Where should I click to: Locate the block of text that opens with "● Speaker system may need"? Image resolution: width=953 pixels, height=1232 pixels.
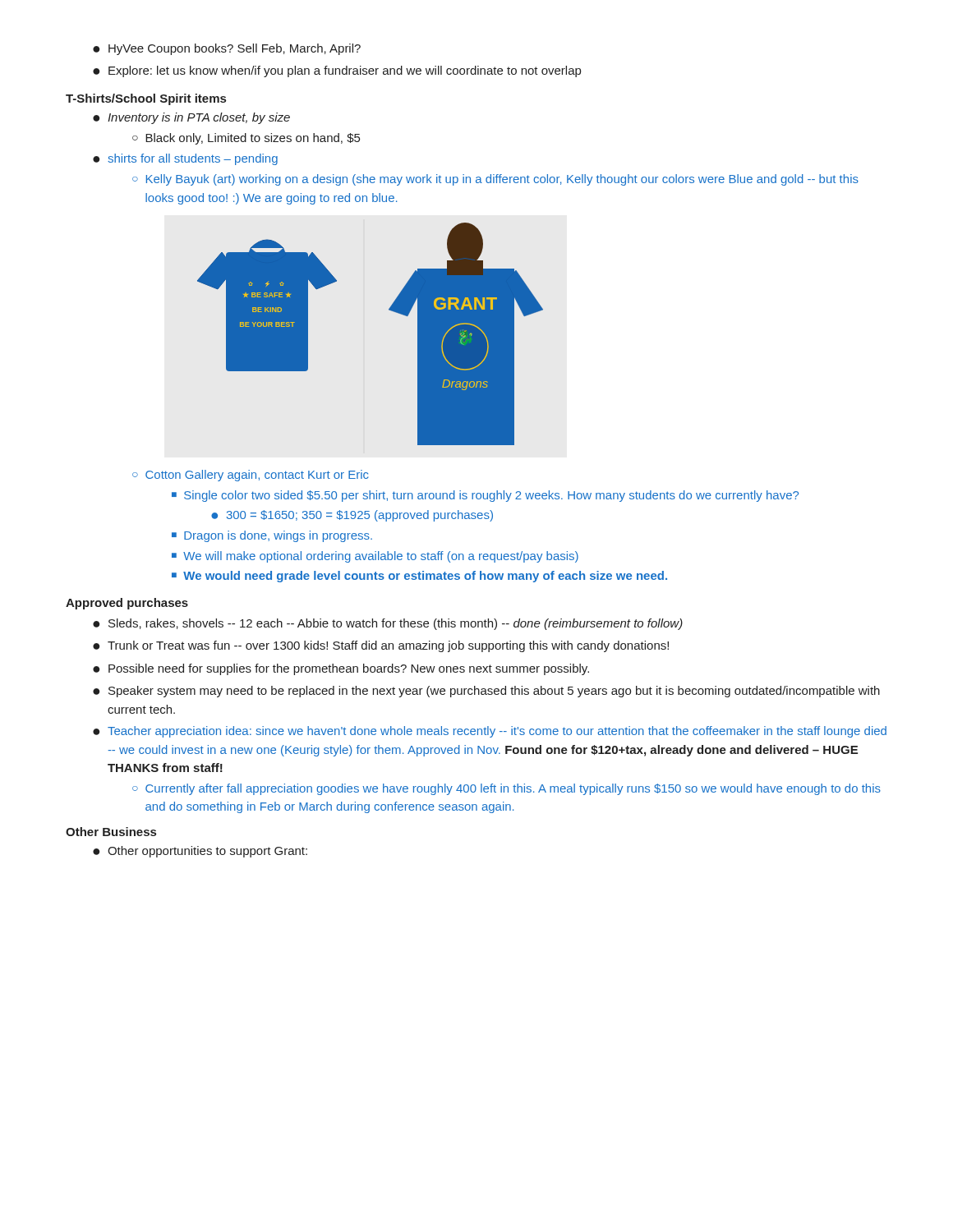(x=490, y=700)
